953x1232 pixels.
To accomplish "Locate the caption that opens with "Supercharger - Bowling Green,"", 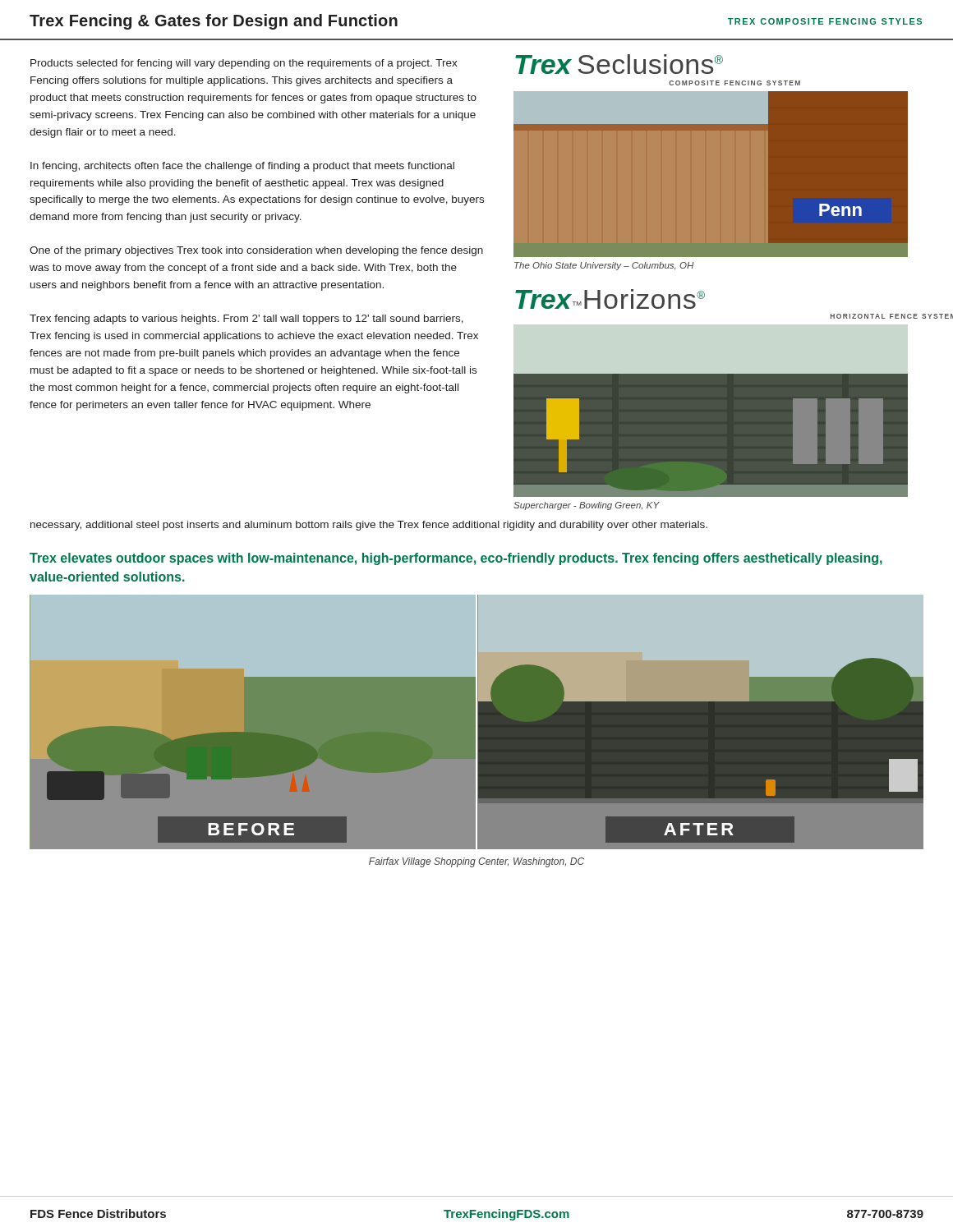I will pyautogui.click(x=586, y=505).
